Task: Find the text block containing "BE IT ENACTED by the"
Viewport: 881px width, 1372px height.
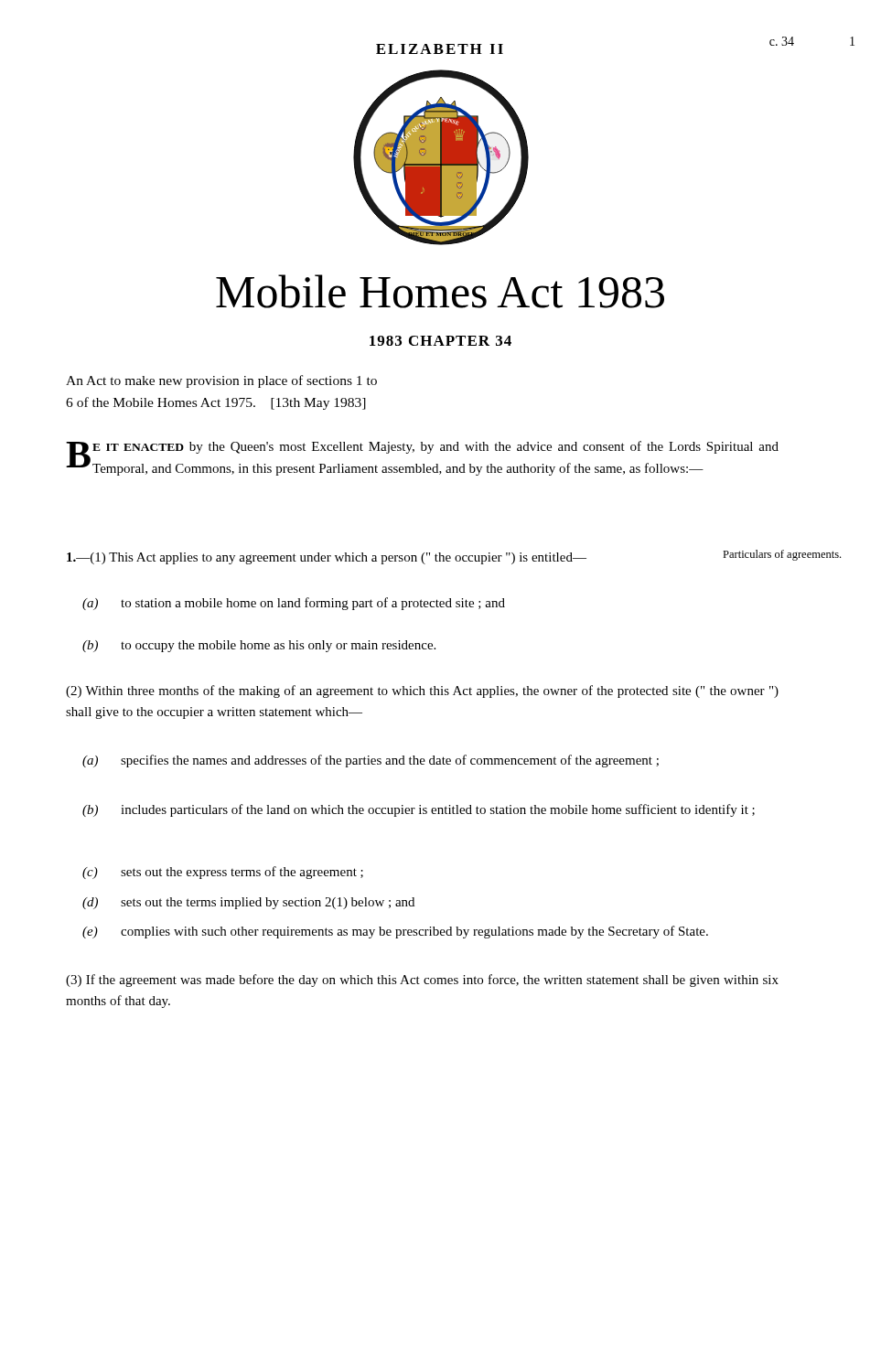Action: click(x=422, y=456)
